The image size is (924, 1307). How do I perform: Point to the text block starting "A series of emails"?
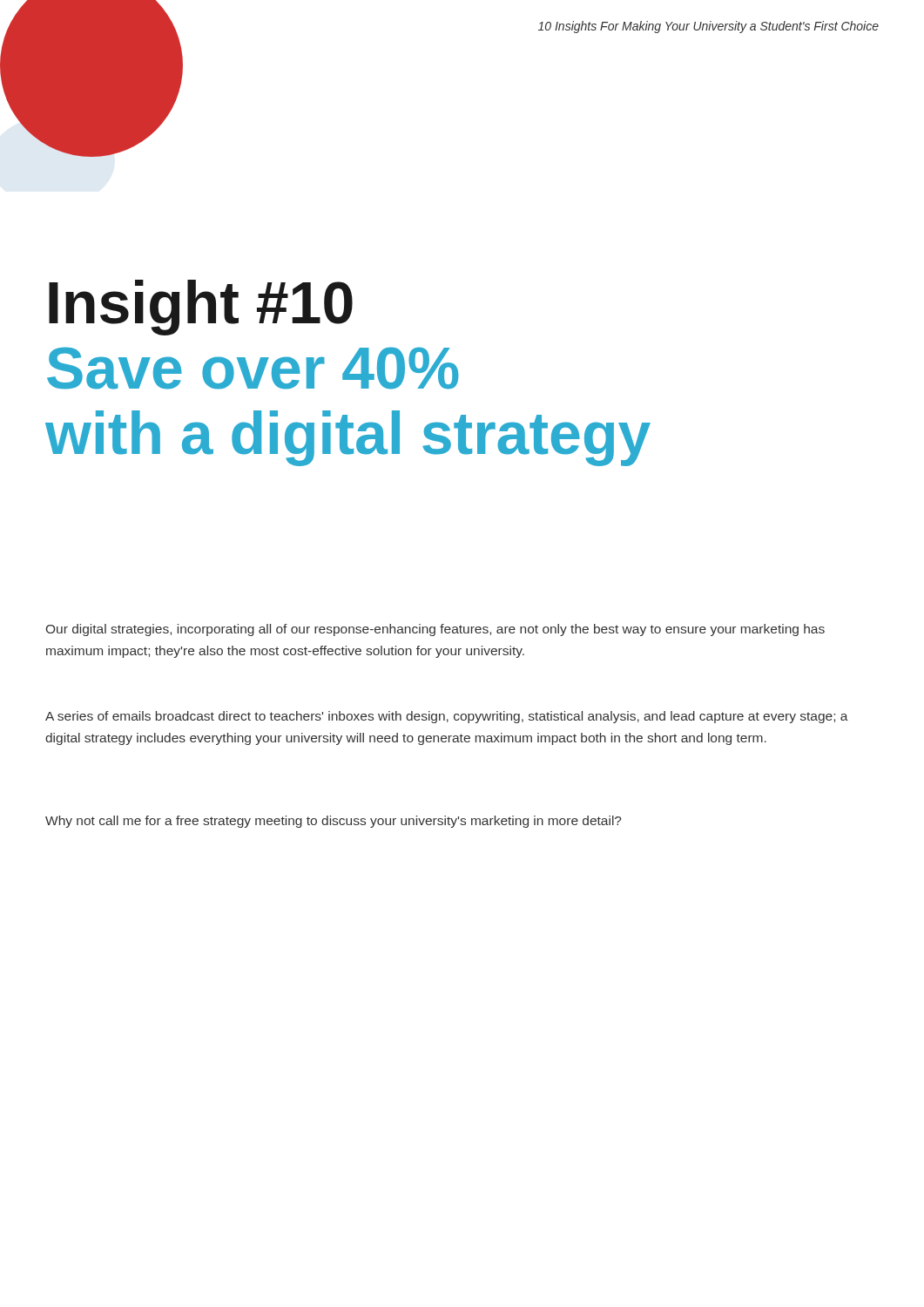[446, 727]
